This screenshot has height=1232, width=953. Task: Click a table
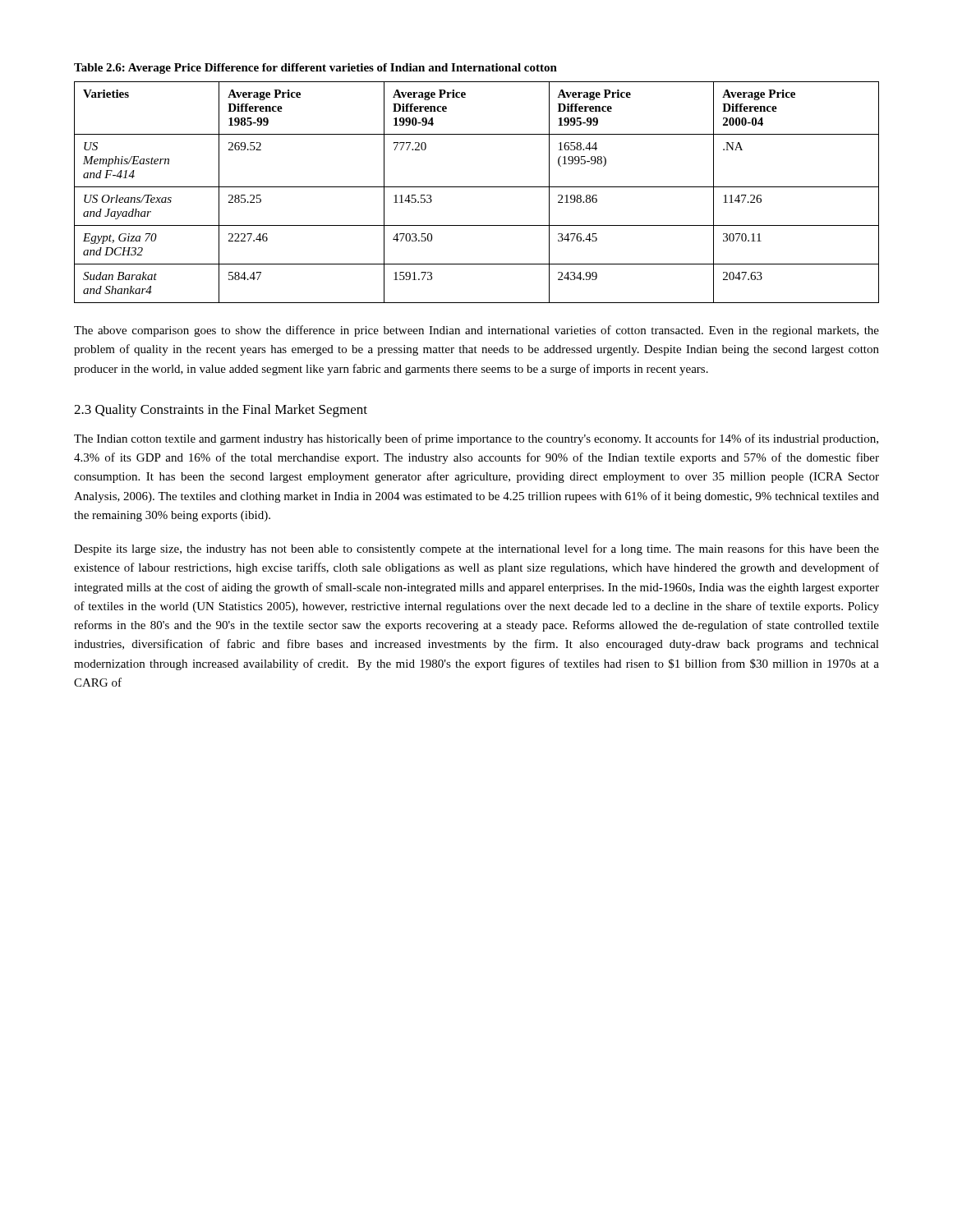[x=476, y=192]
